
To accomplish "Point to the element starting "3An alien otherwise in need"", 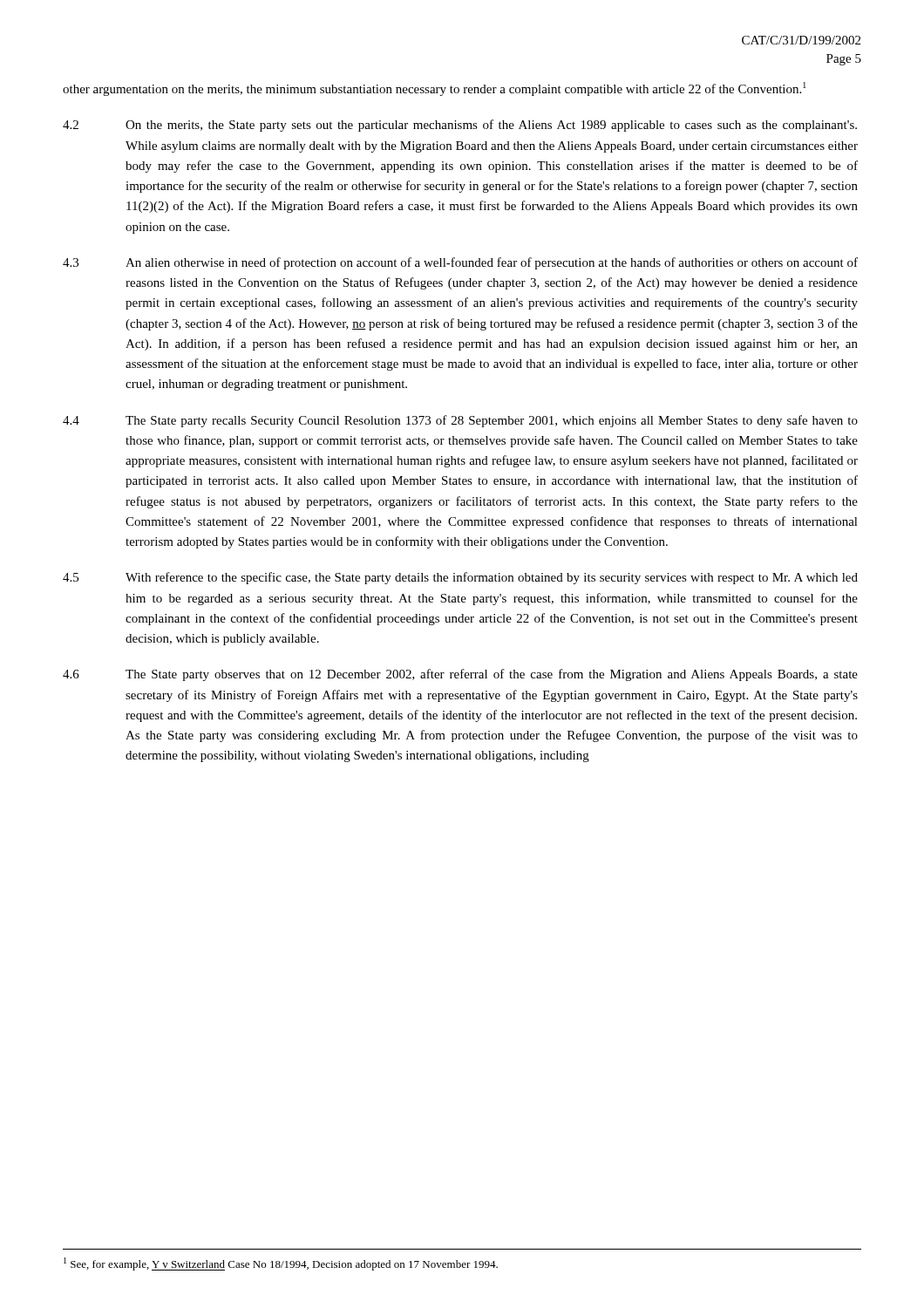I will [460, 324].
